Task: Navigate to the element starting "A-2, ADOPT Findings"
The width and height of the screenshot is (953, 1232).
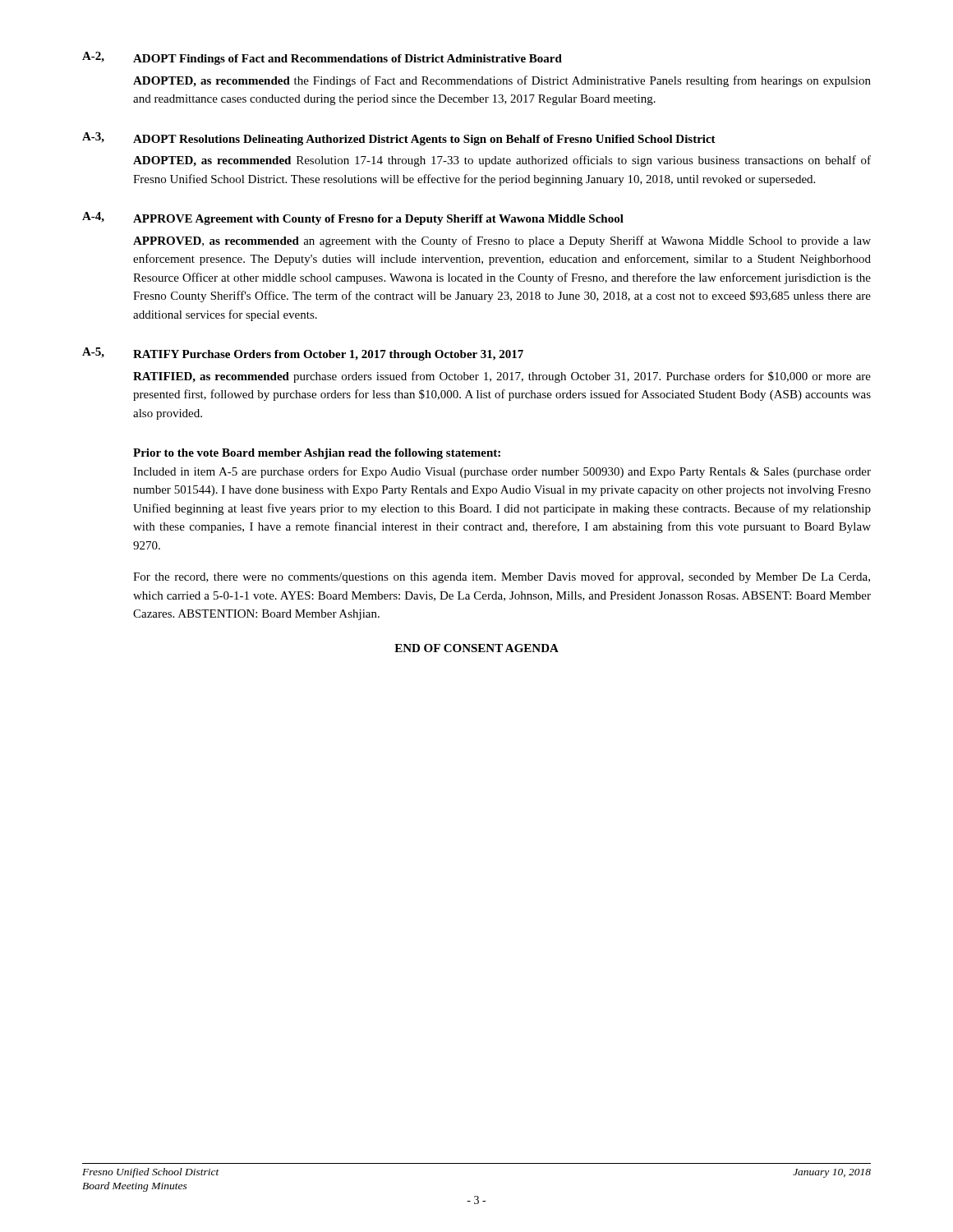Action: [476, 80]
